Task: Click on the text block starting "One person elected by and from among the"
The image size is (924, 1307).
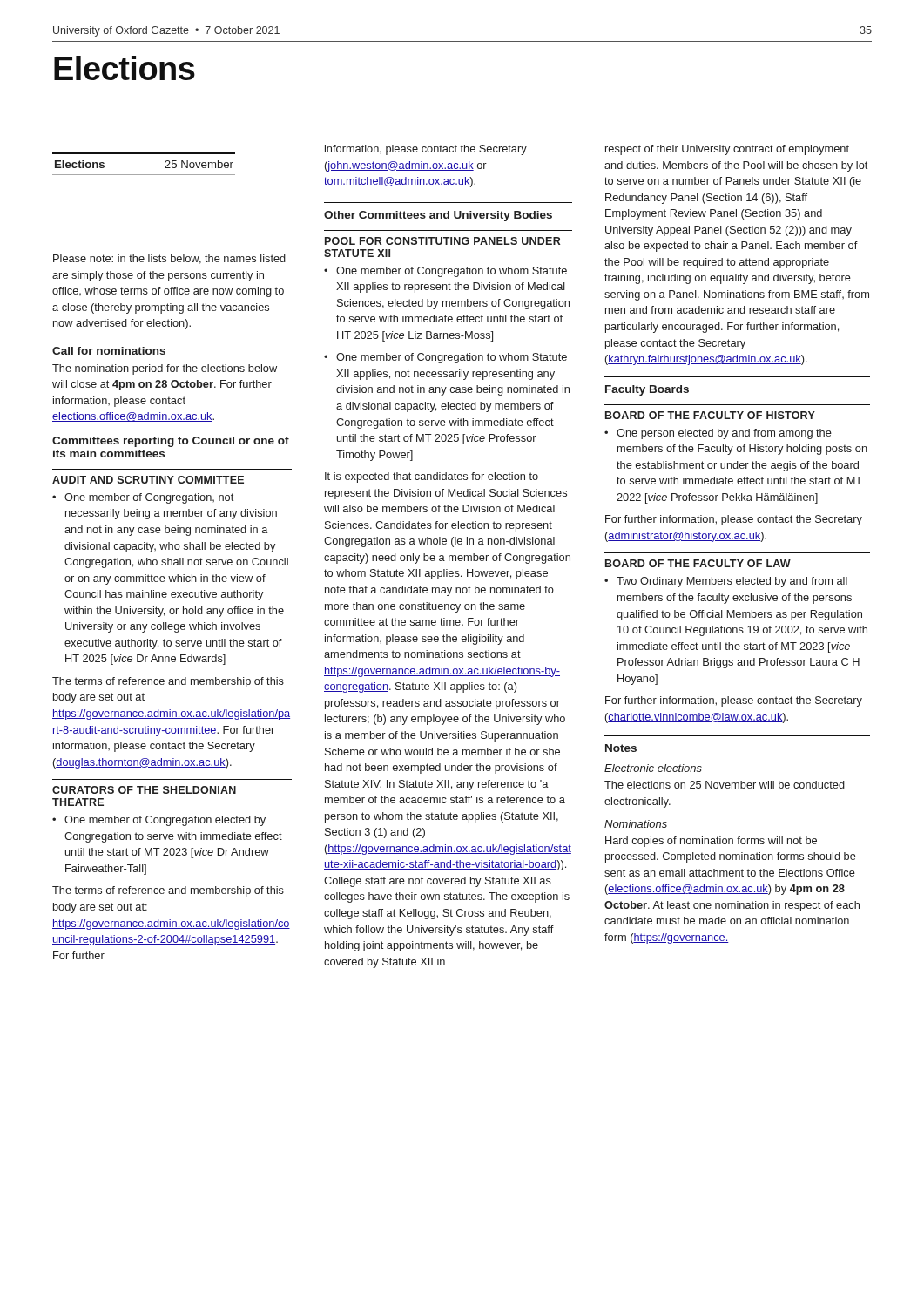Action: tap(742, 465)
